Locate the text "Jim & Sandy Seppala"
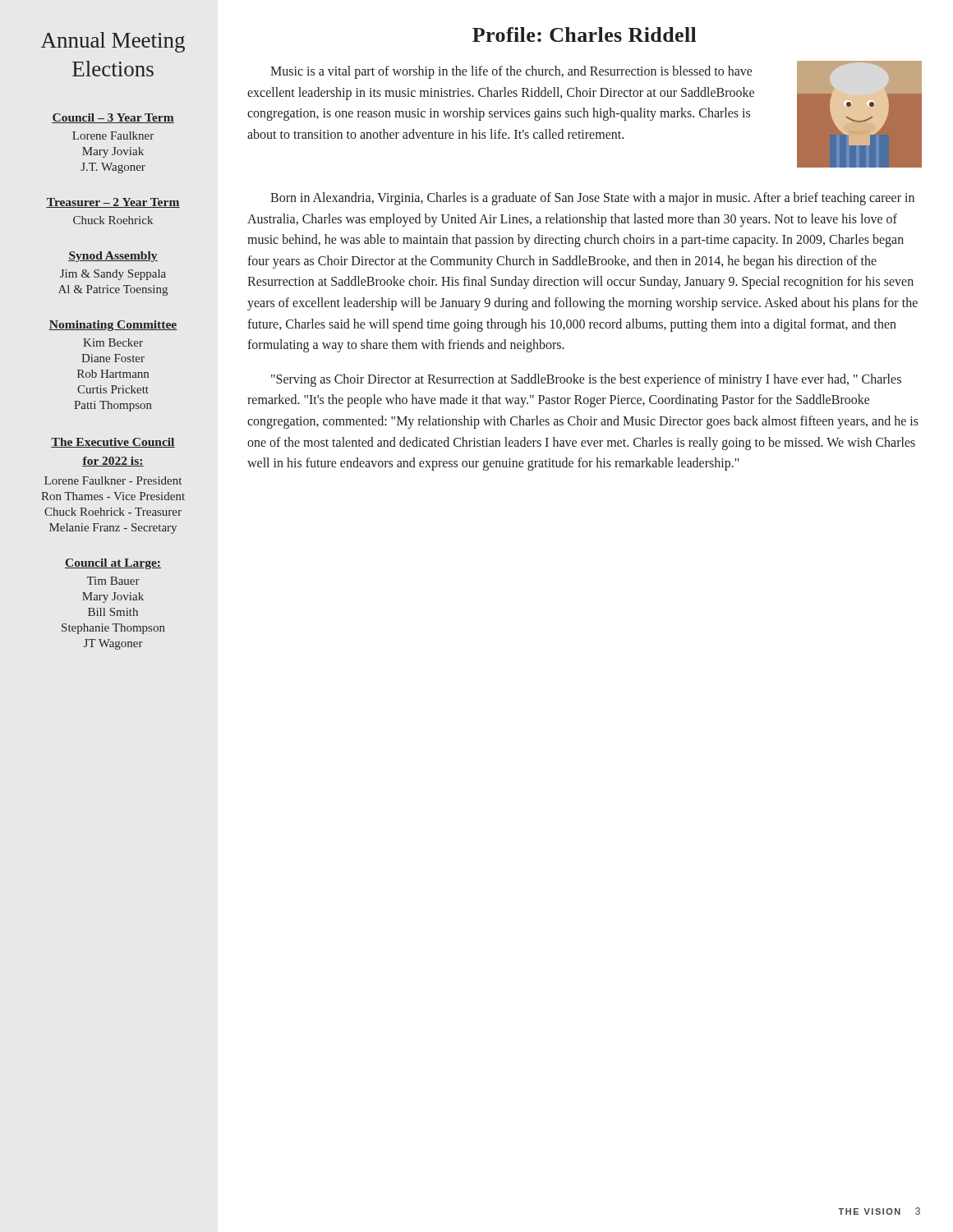 113,274
